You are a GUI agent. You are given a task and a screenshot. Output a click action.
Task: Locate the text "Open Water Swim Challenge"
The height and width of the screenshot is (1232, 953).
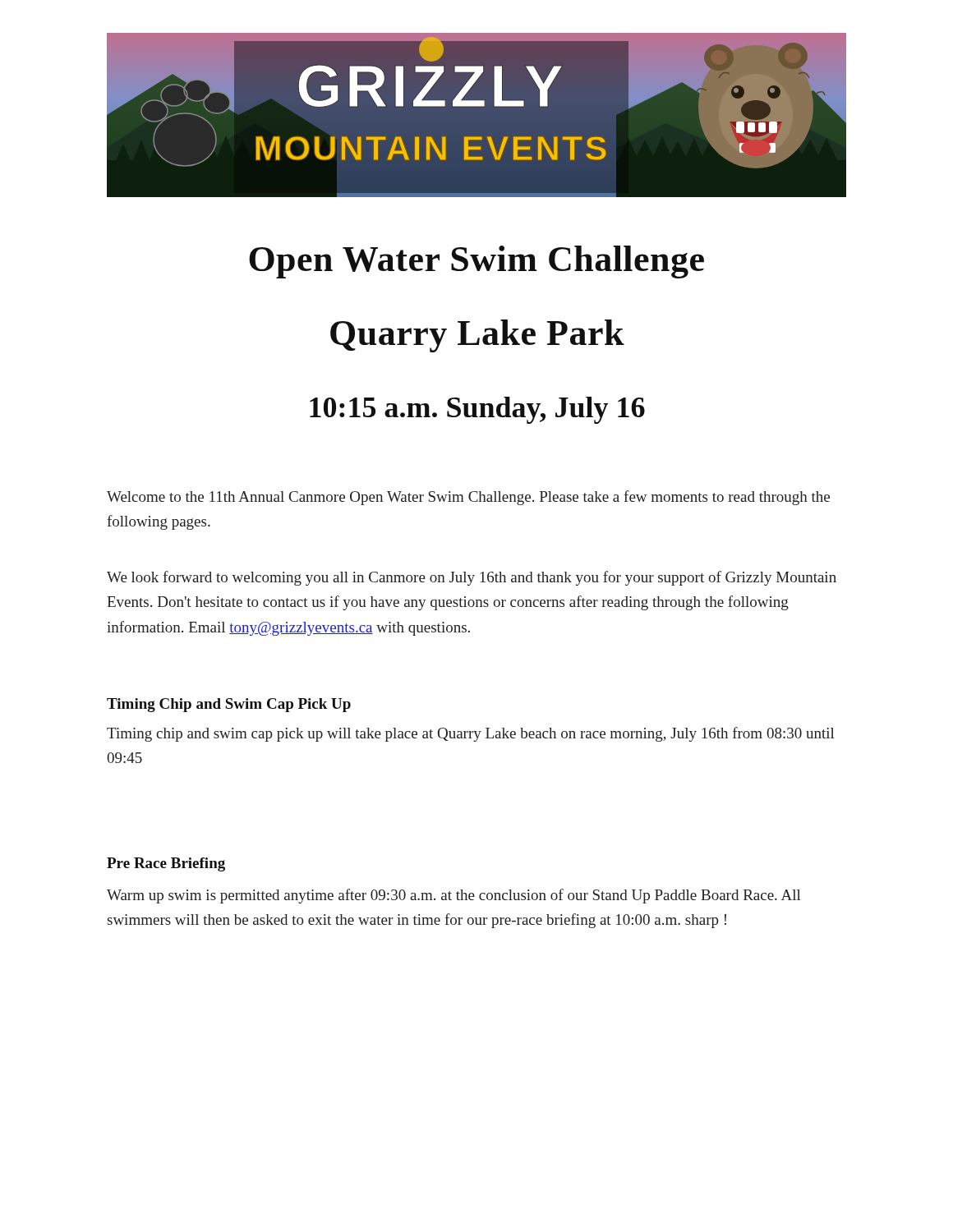tap(476, 259)
